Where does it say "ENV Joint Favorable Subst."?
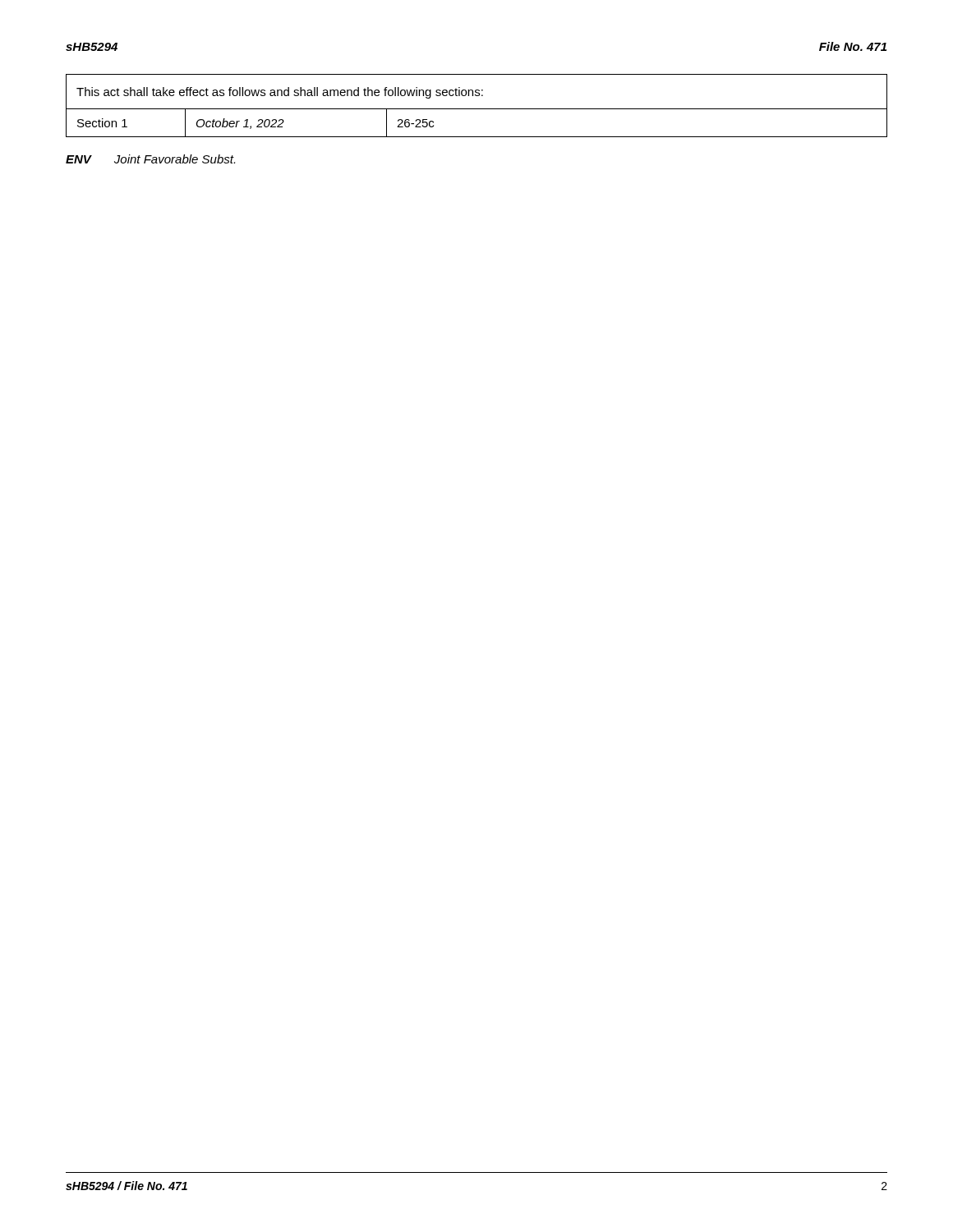 coord(151,158)
